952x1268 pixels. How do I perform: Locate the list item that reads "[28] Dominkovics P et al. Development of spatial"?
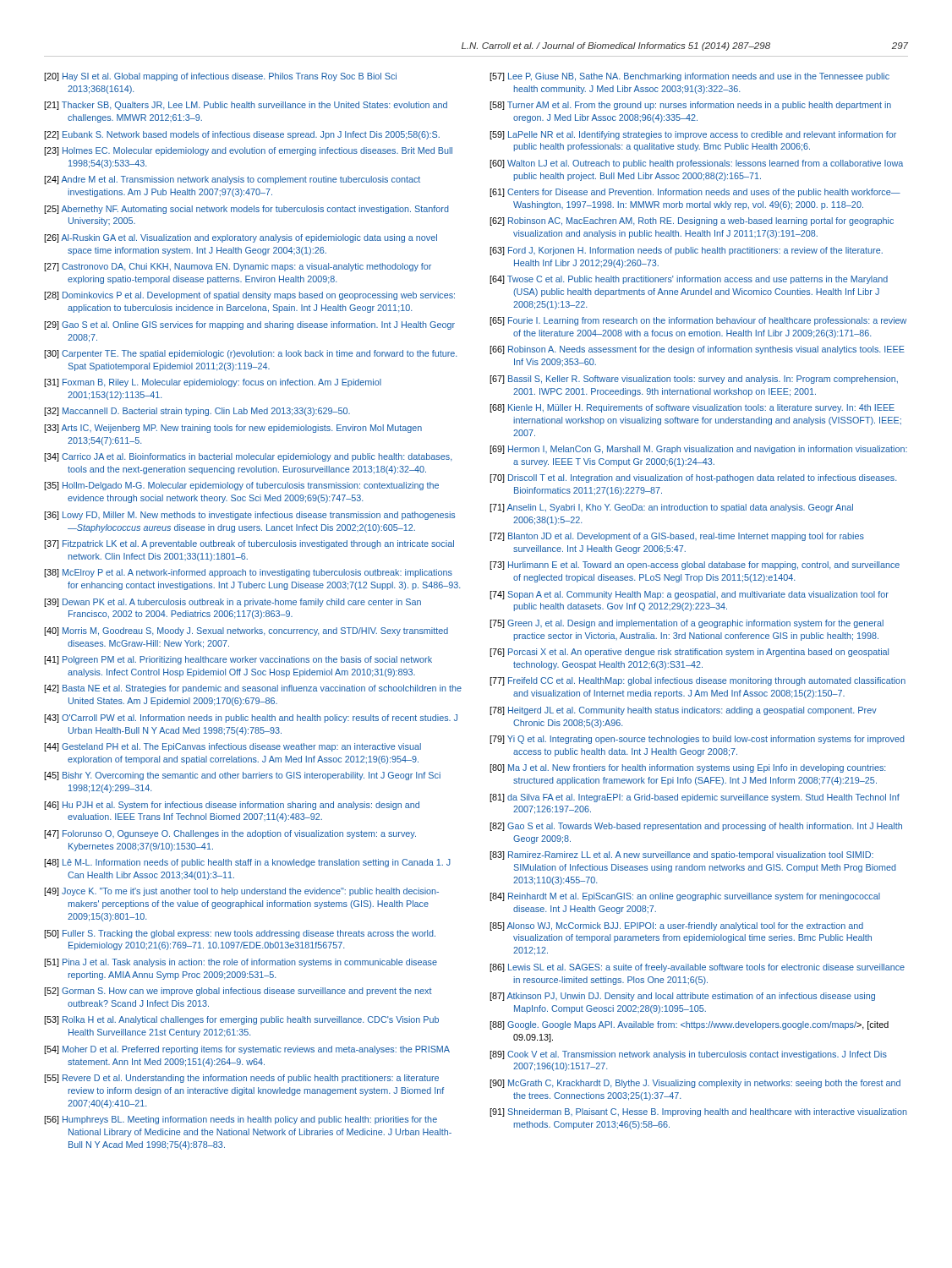250,302
